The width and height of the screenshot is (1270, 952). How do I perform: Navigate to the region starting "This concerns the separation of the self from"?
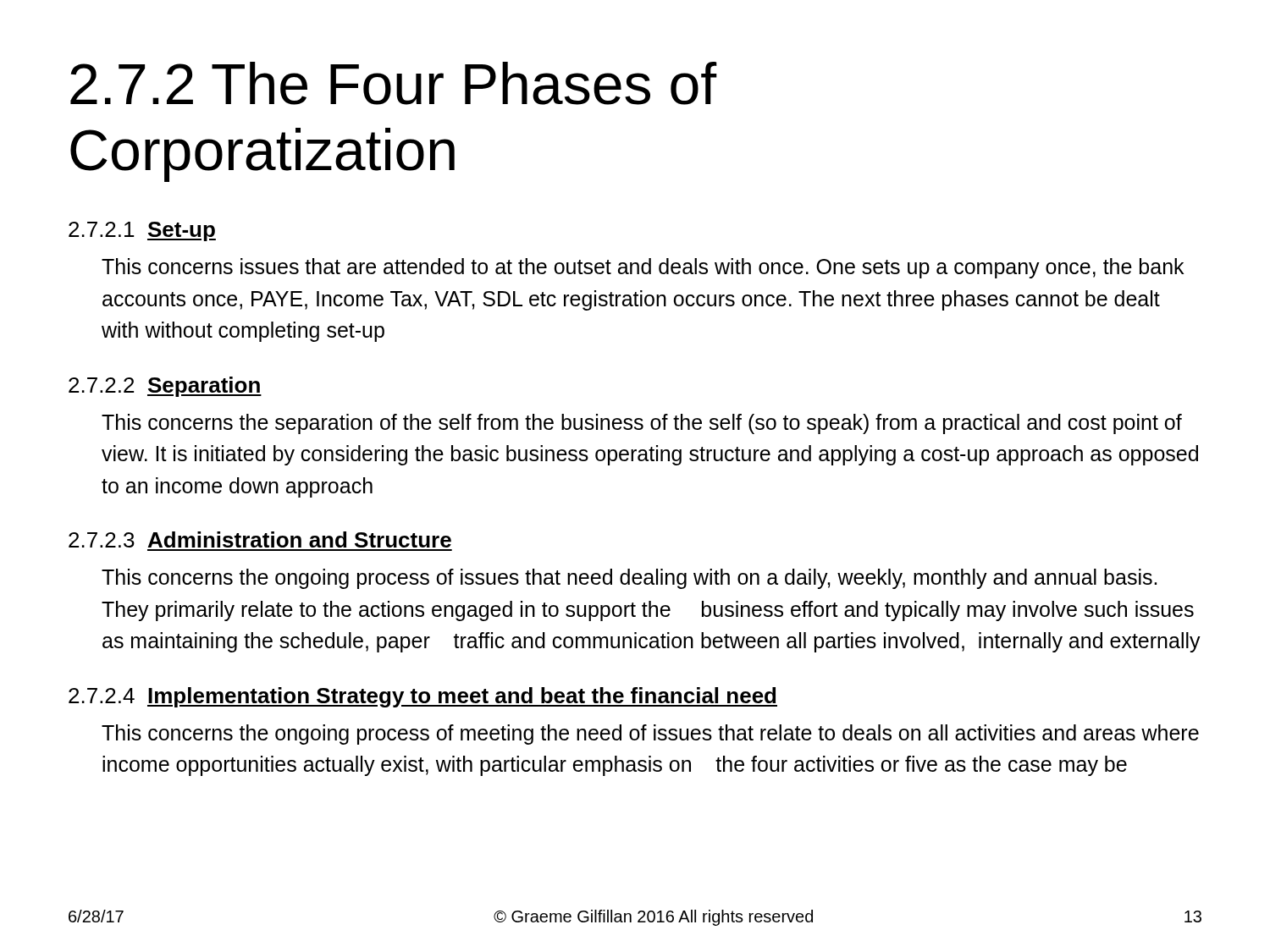650,454
